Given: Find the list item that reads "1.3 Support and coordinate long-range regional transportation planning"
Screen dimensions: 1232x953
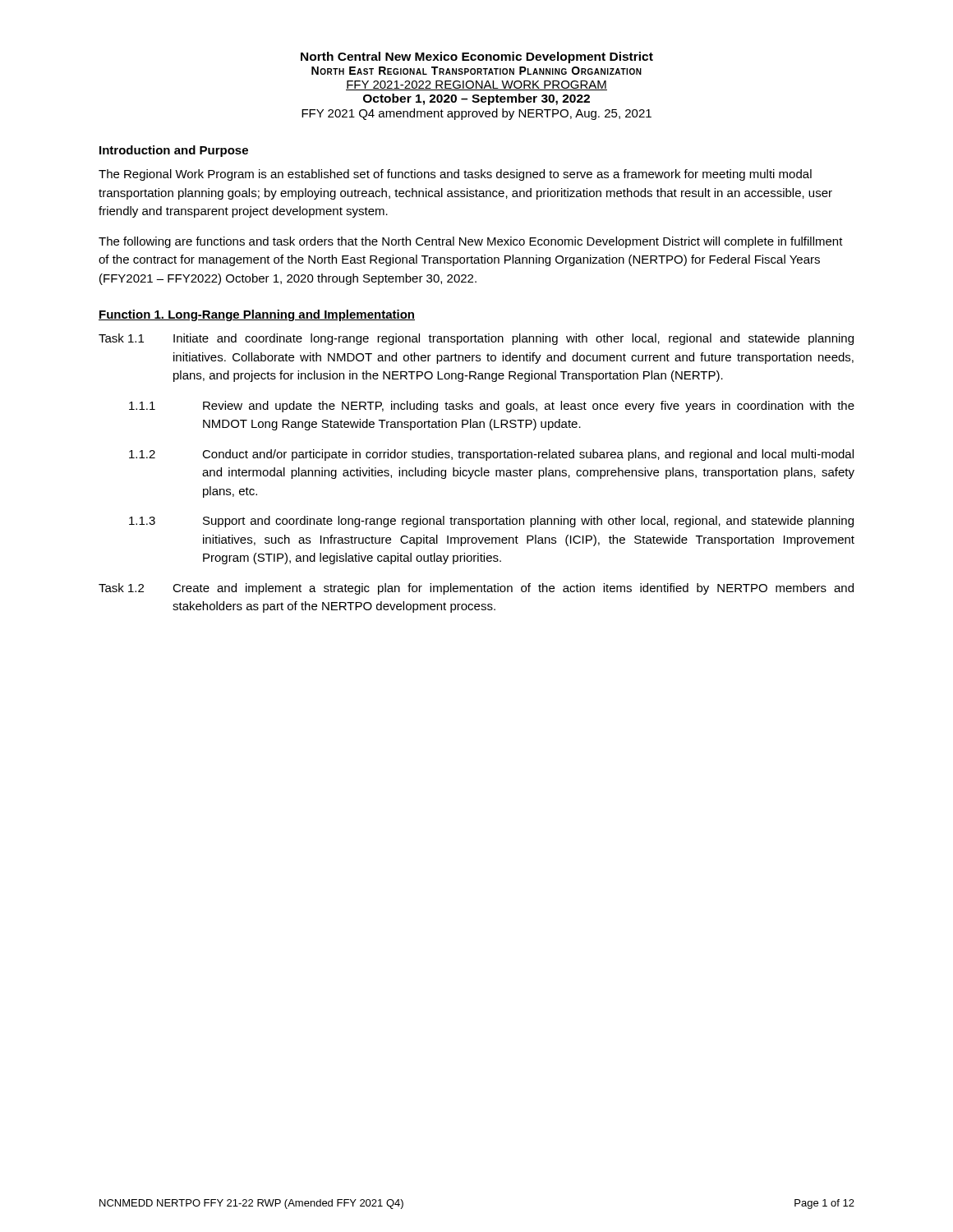Looking at the screenshot, I should pyautogui.click(x=476, y=539).
